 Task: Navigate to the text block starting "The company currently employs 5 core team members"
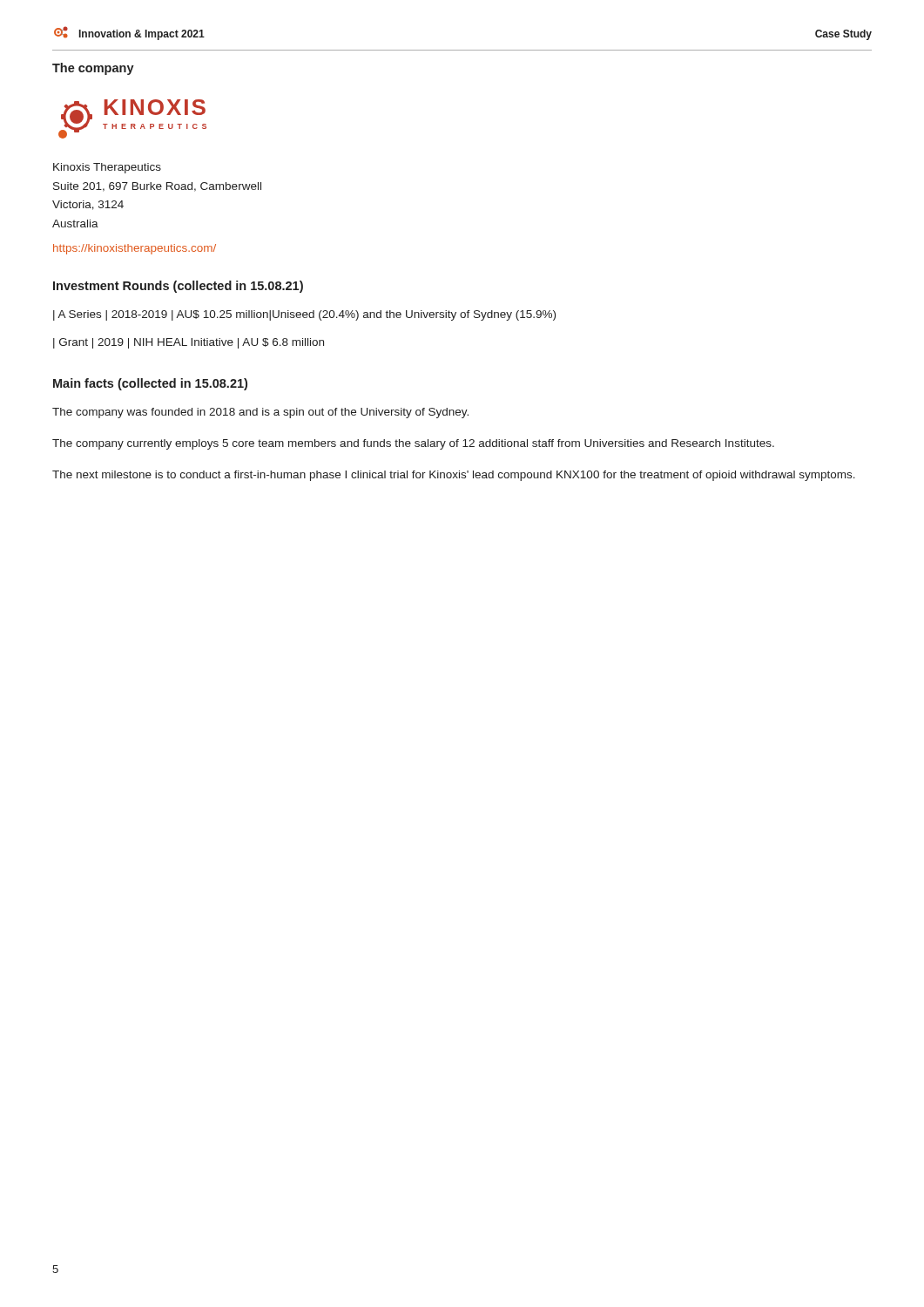tap(414, 443)
